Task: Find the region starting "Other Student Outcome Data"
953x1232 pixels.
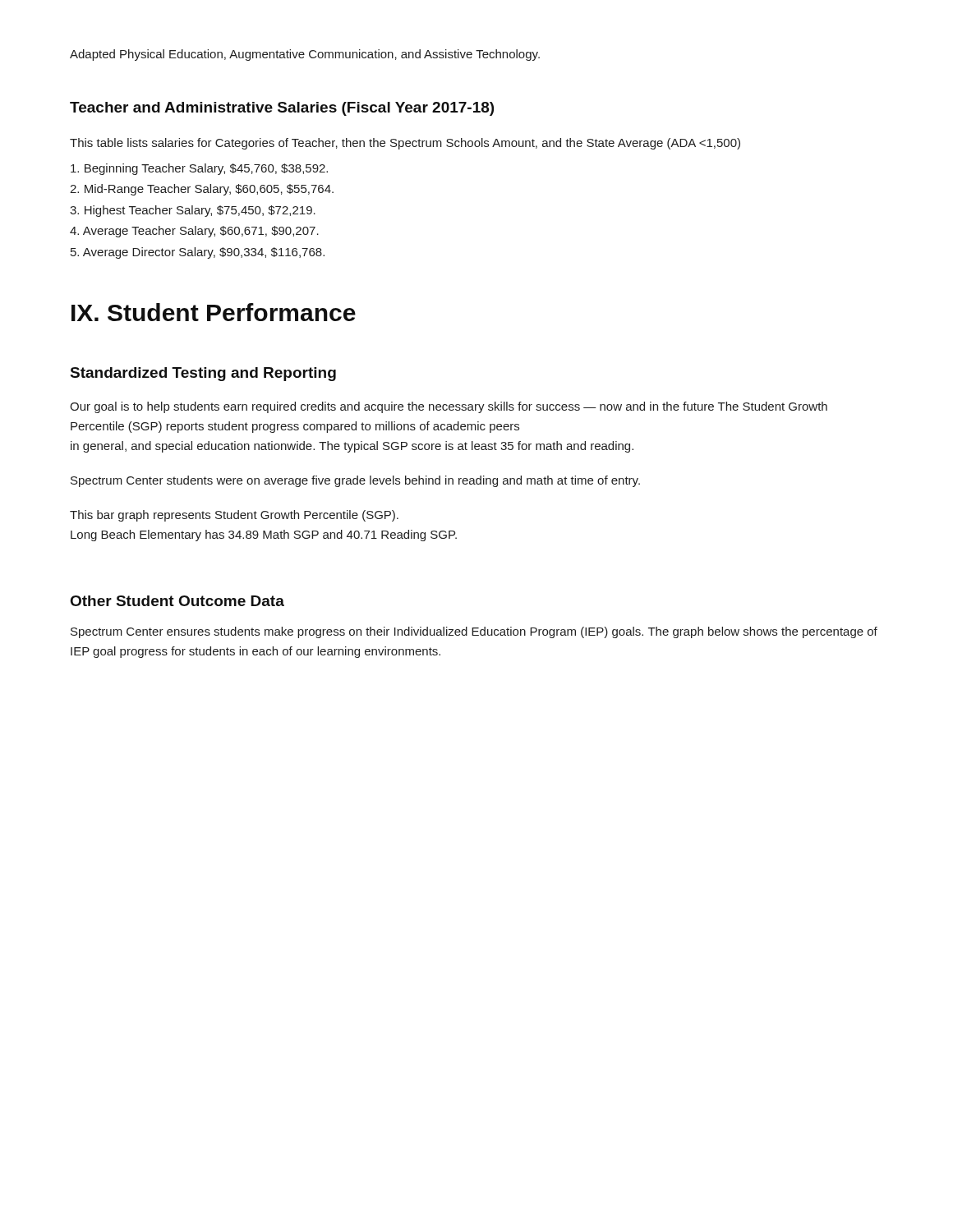Action: [x=177, y=601]
